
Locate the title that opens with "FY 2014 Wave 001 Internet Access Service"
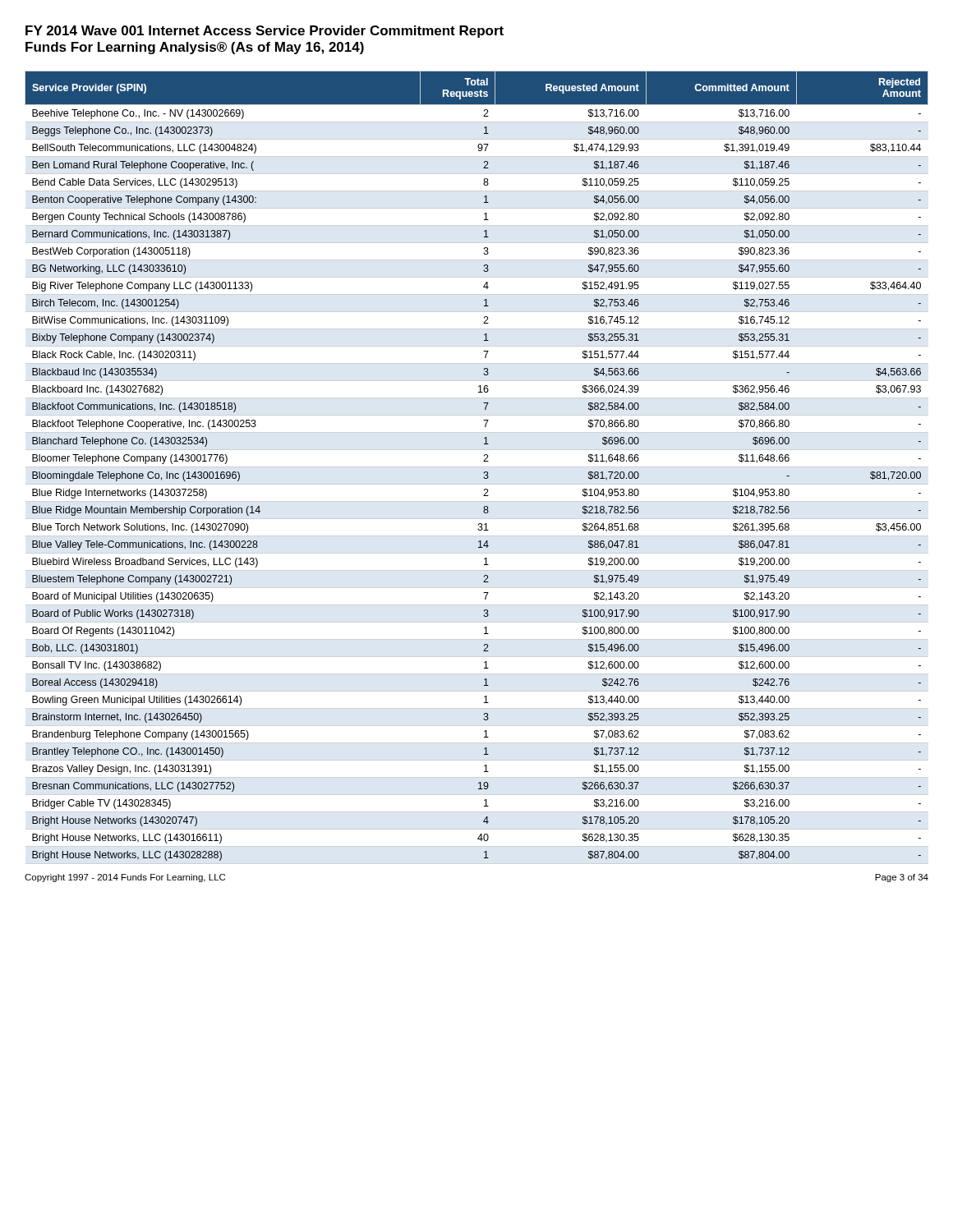point(476,39)
